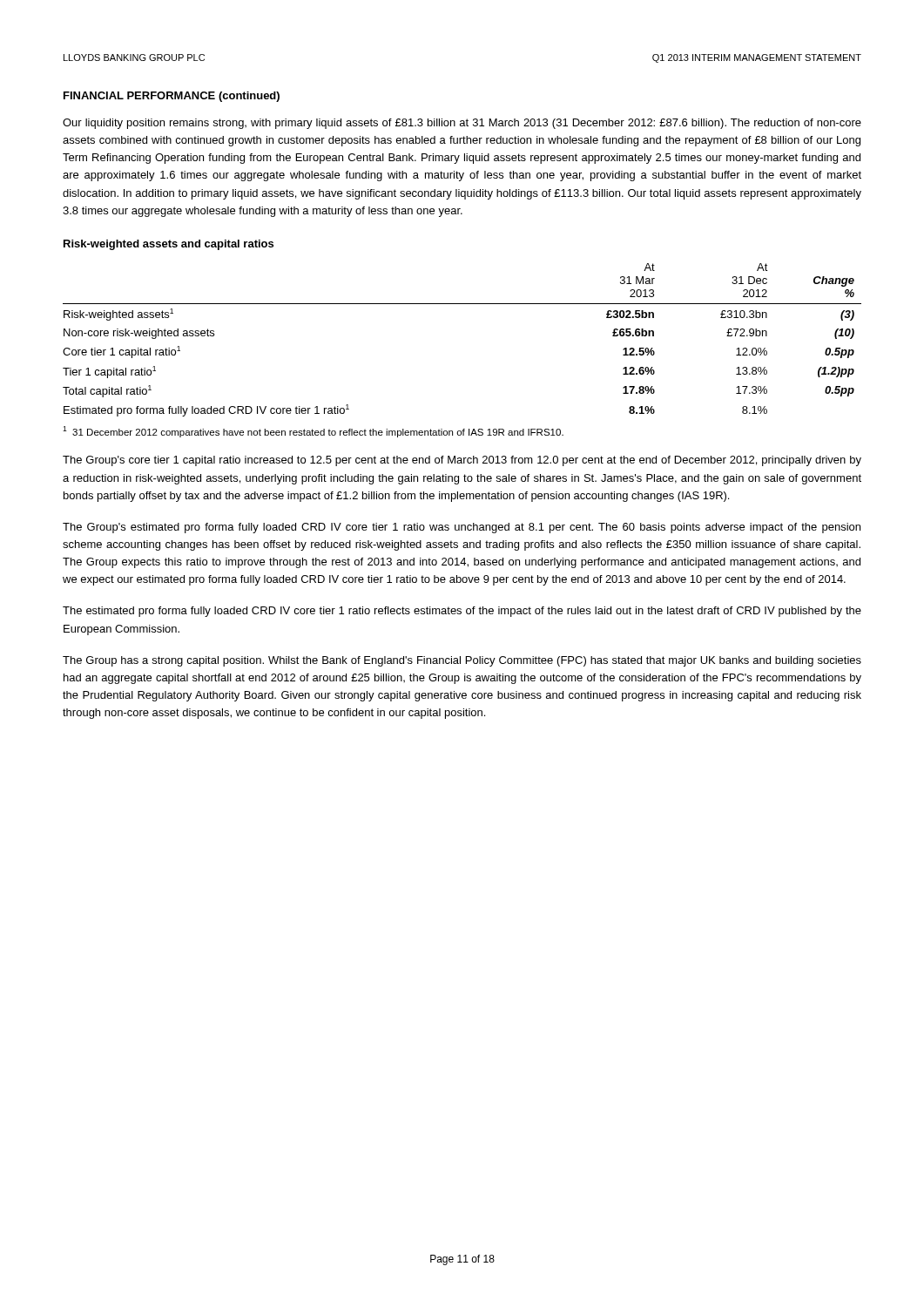Point to the block beginning "The Group's core"
The height and width of the screenshot is (1307, 924).
pyautogui.click(x=462, y=478)
